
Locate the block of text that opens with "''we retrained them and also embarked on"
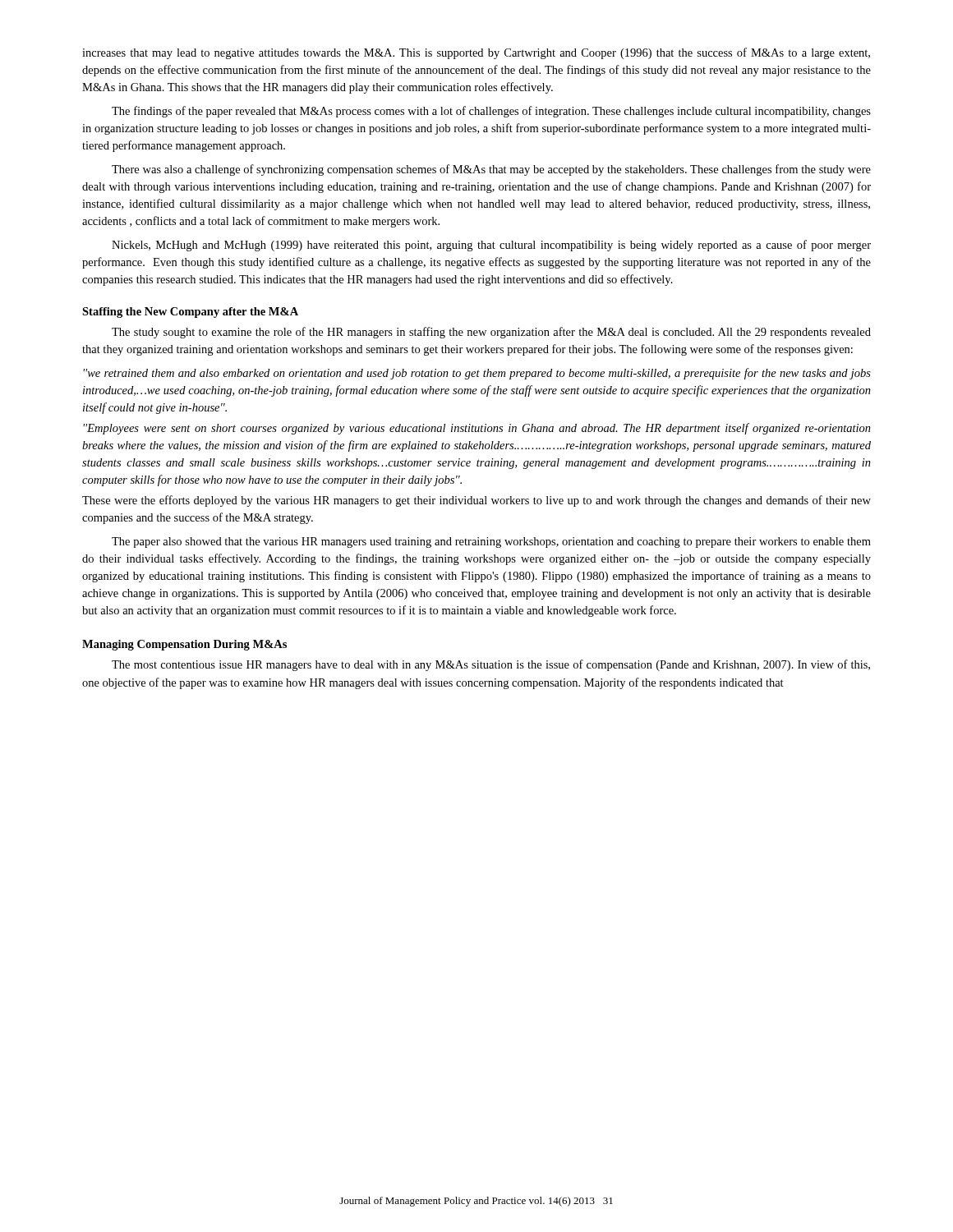click(476, 390)
